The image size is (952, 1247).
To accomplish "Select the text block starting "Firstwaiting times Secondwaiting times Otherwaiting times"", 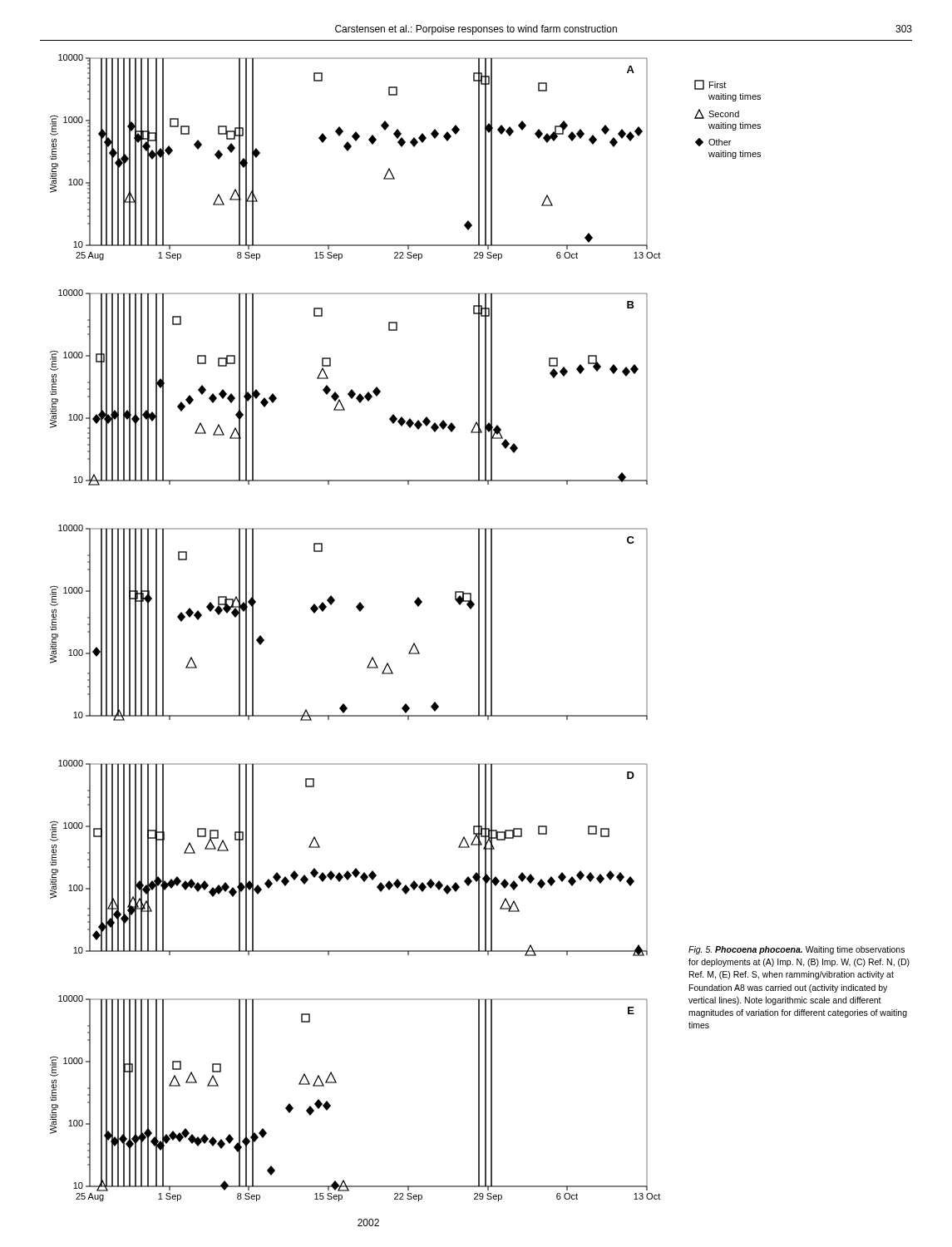I will 710,85.
